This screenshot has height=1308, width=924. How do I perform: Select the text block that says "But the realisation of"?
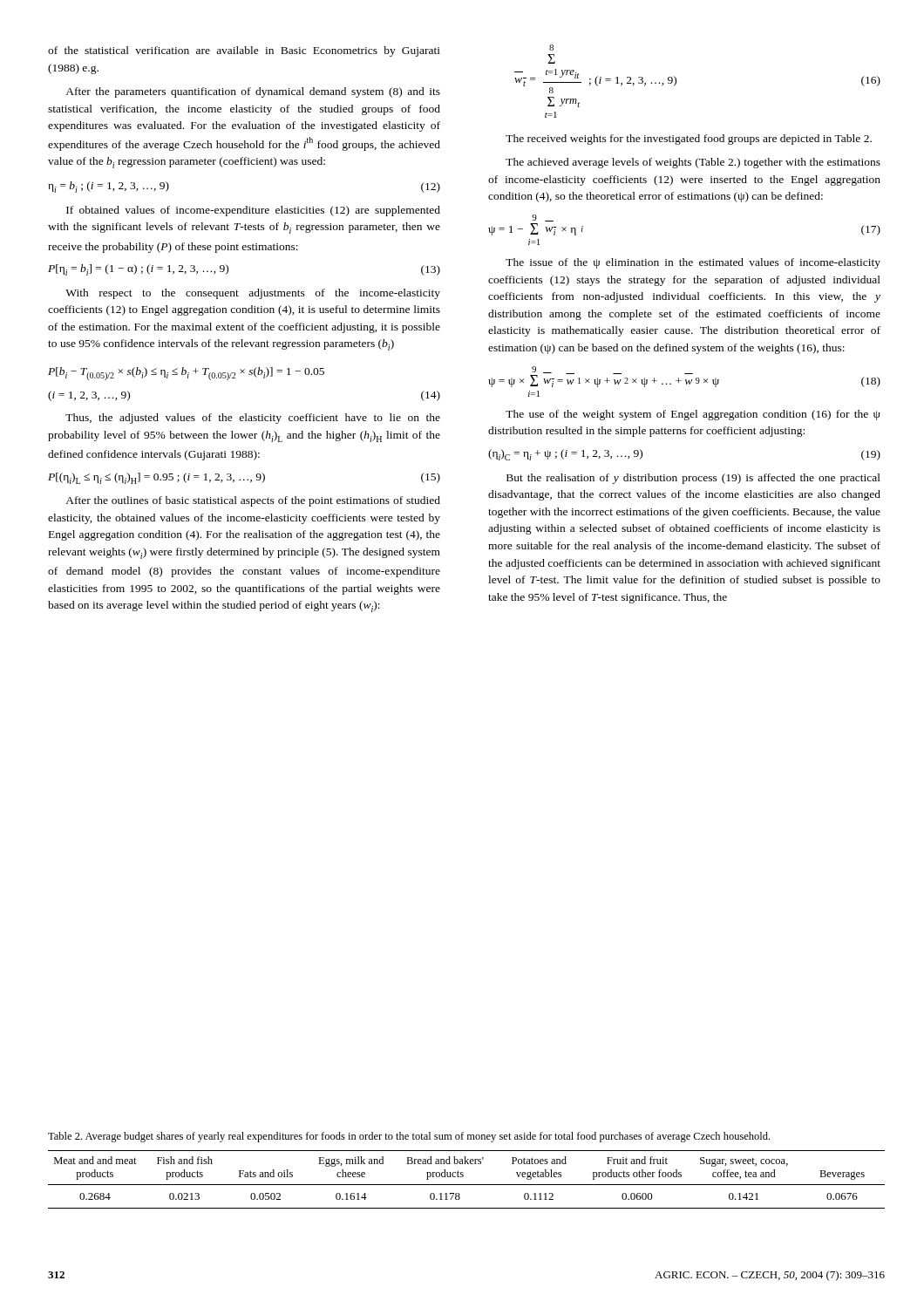click(x=684, y=537)
